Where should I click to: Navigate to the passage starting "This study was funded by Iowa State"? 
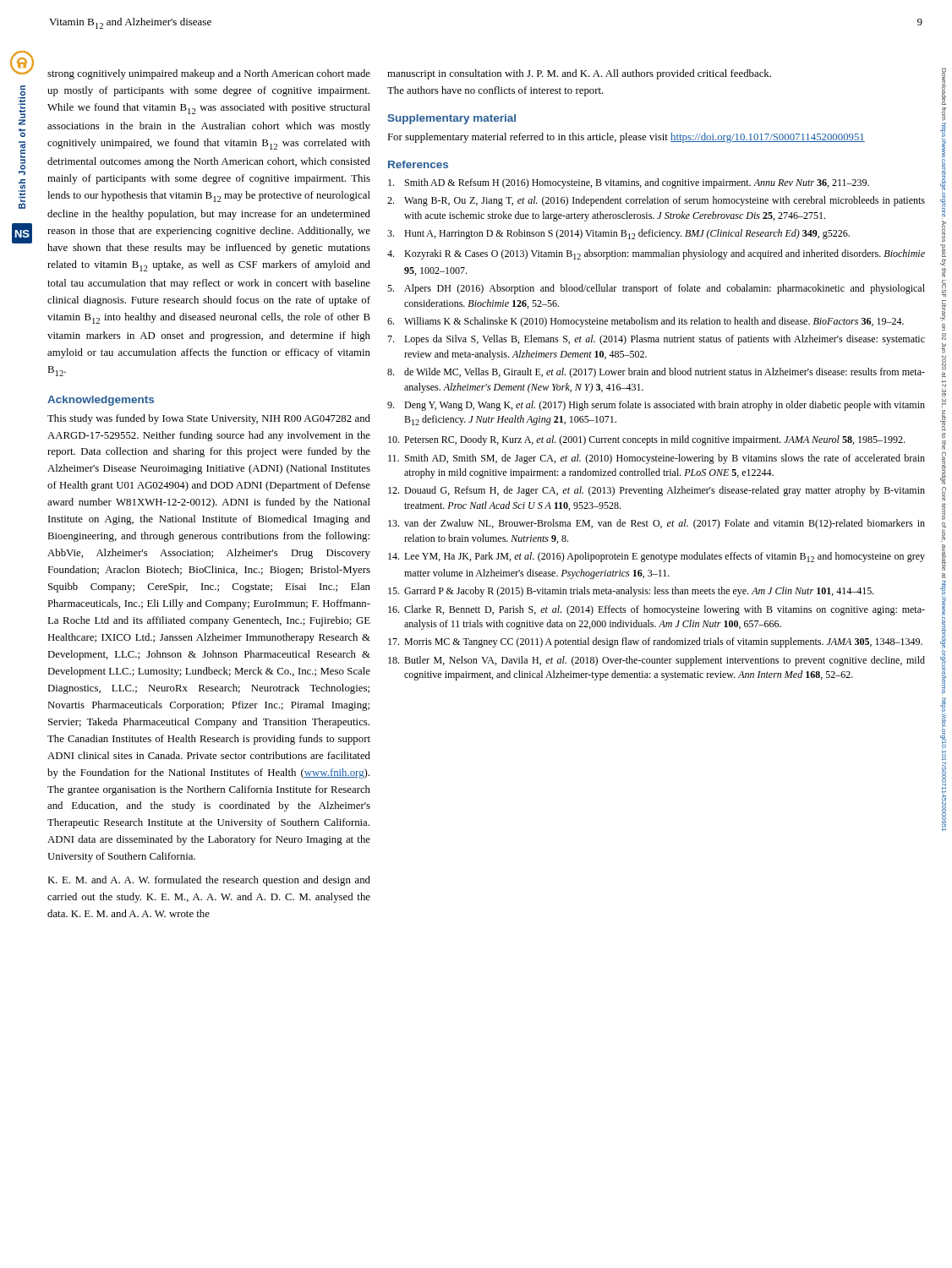point(209,637)
